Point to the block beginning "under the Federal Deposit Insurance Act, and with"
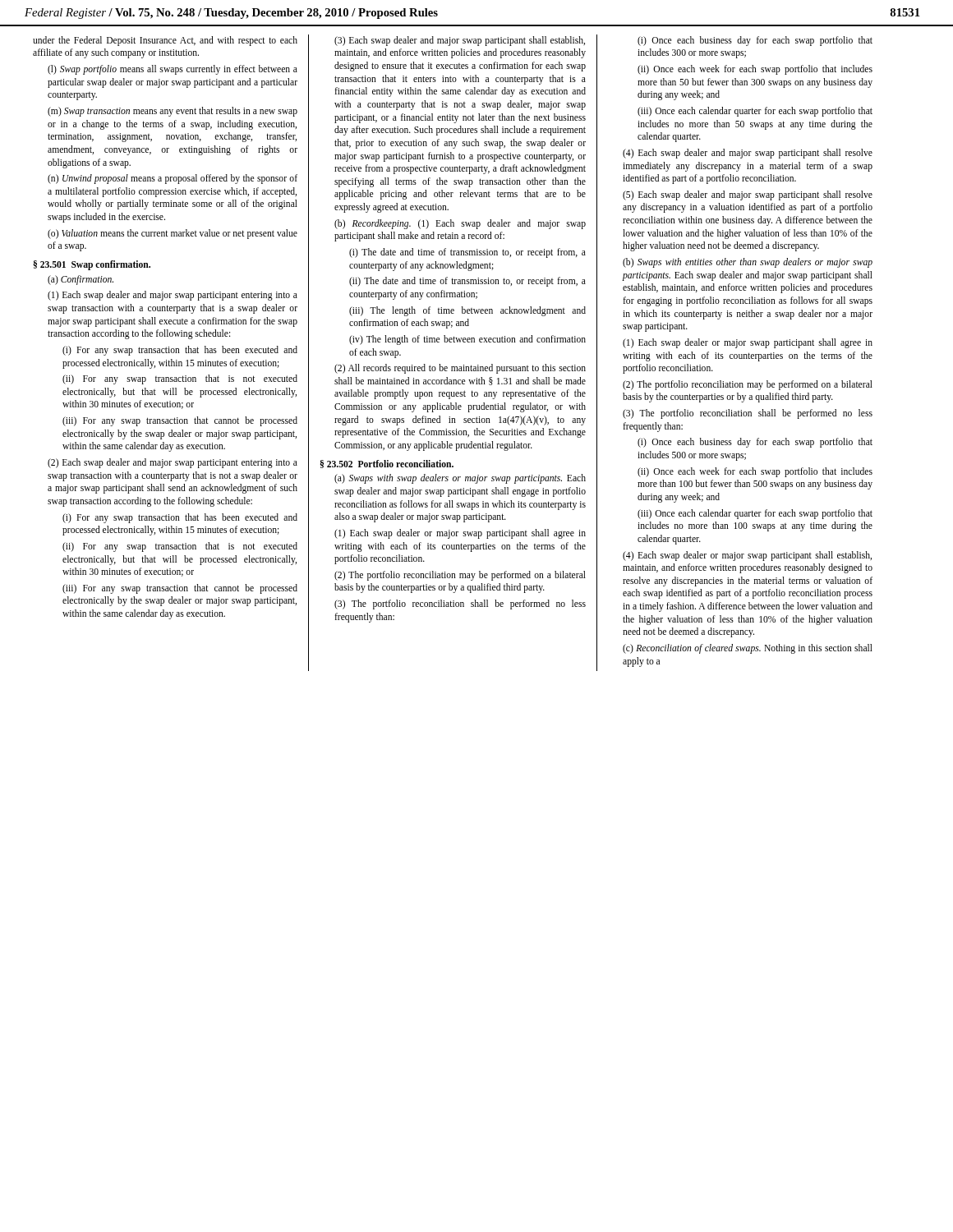The image size is (953, 1232). [x=165, y=144]
